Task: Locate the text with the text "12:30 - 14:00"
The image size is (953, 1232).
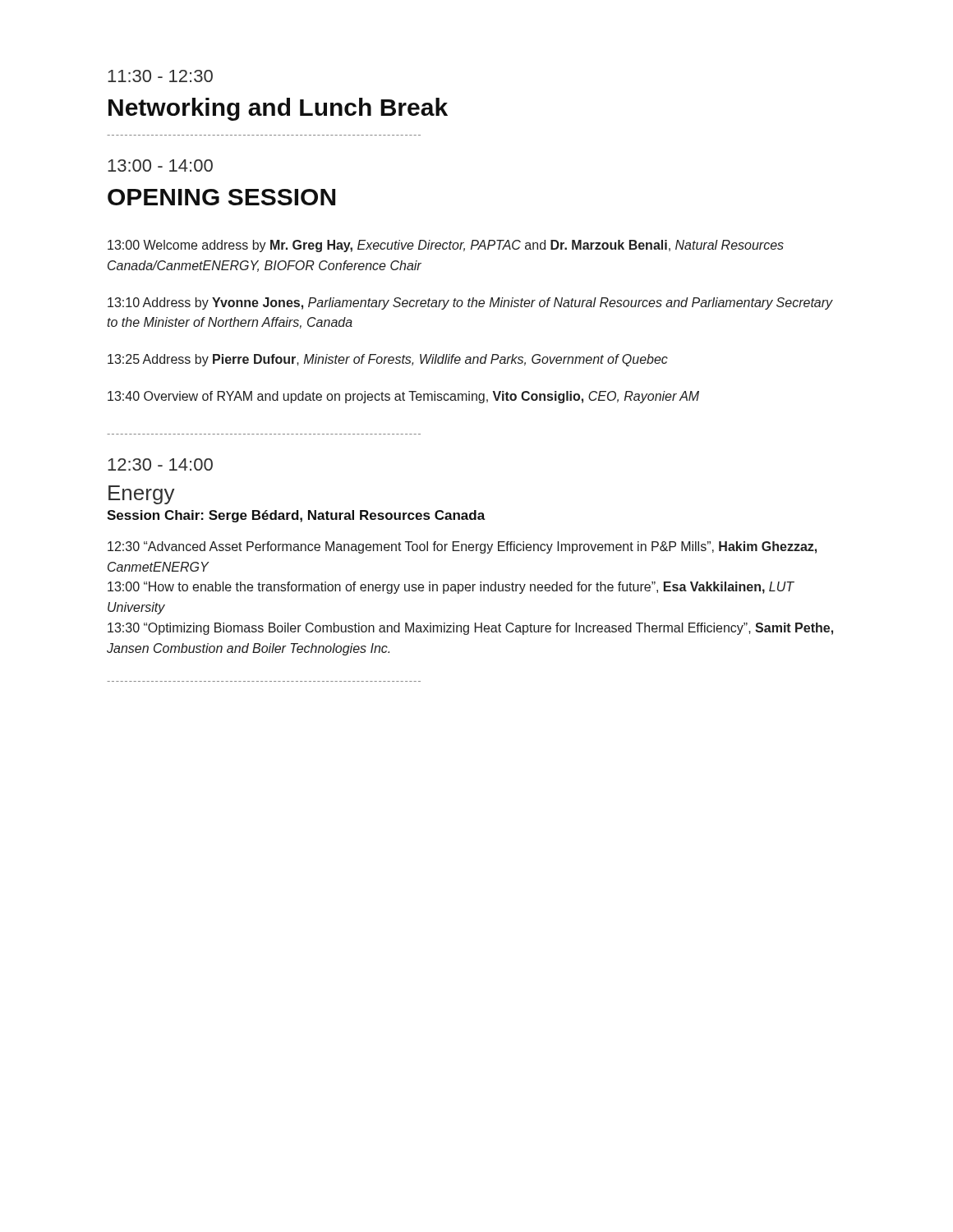Action: (x=160, y=464)
